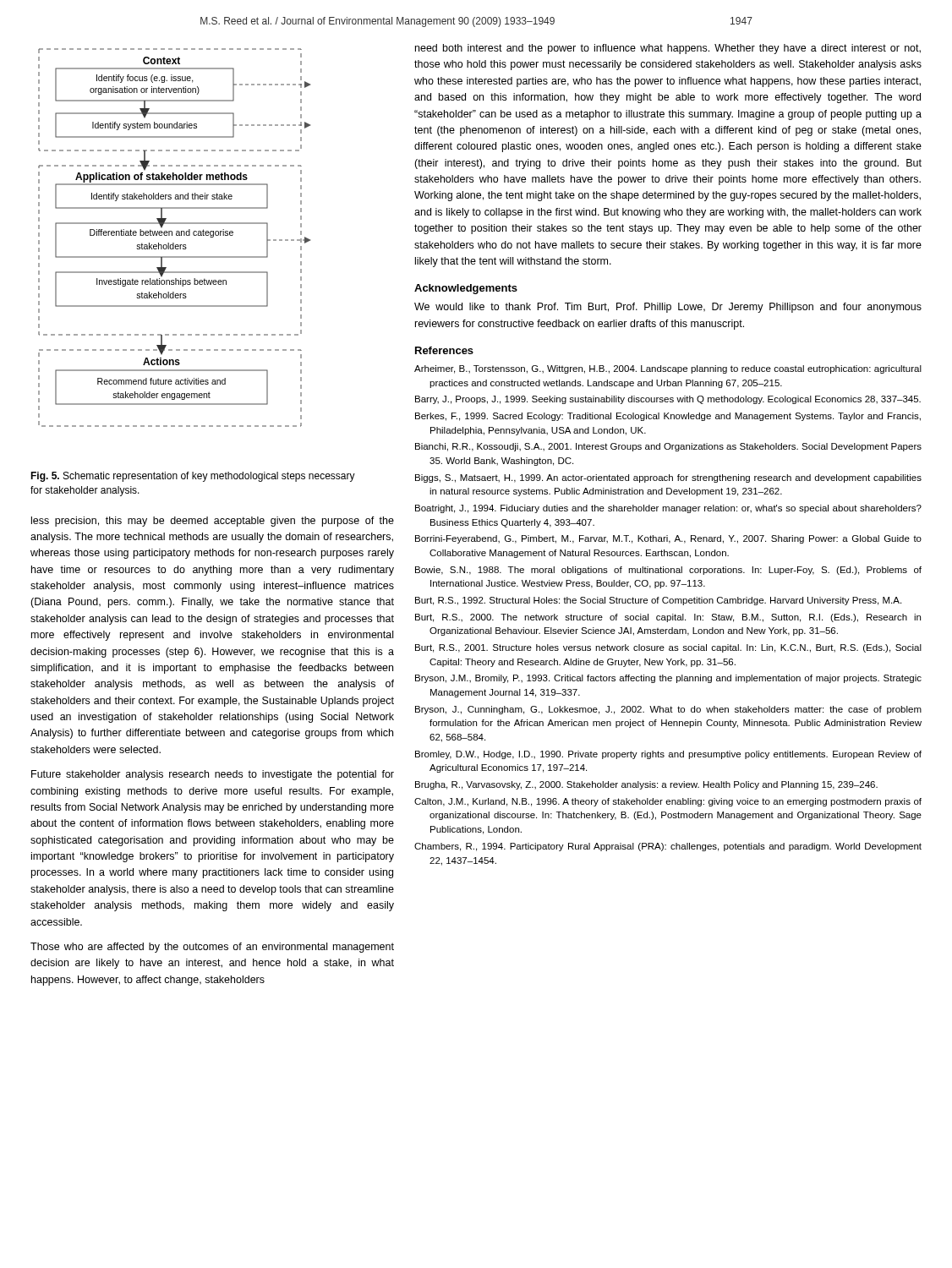
Task: Select the text starting "Fig. 5. Schematic representation of key methodological"
Action: (193, 483)
